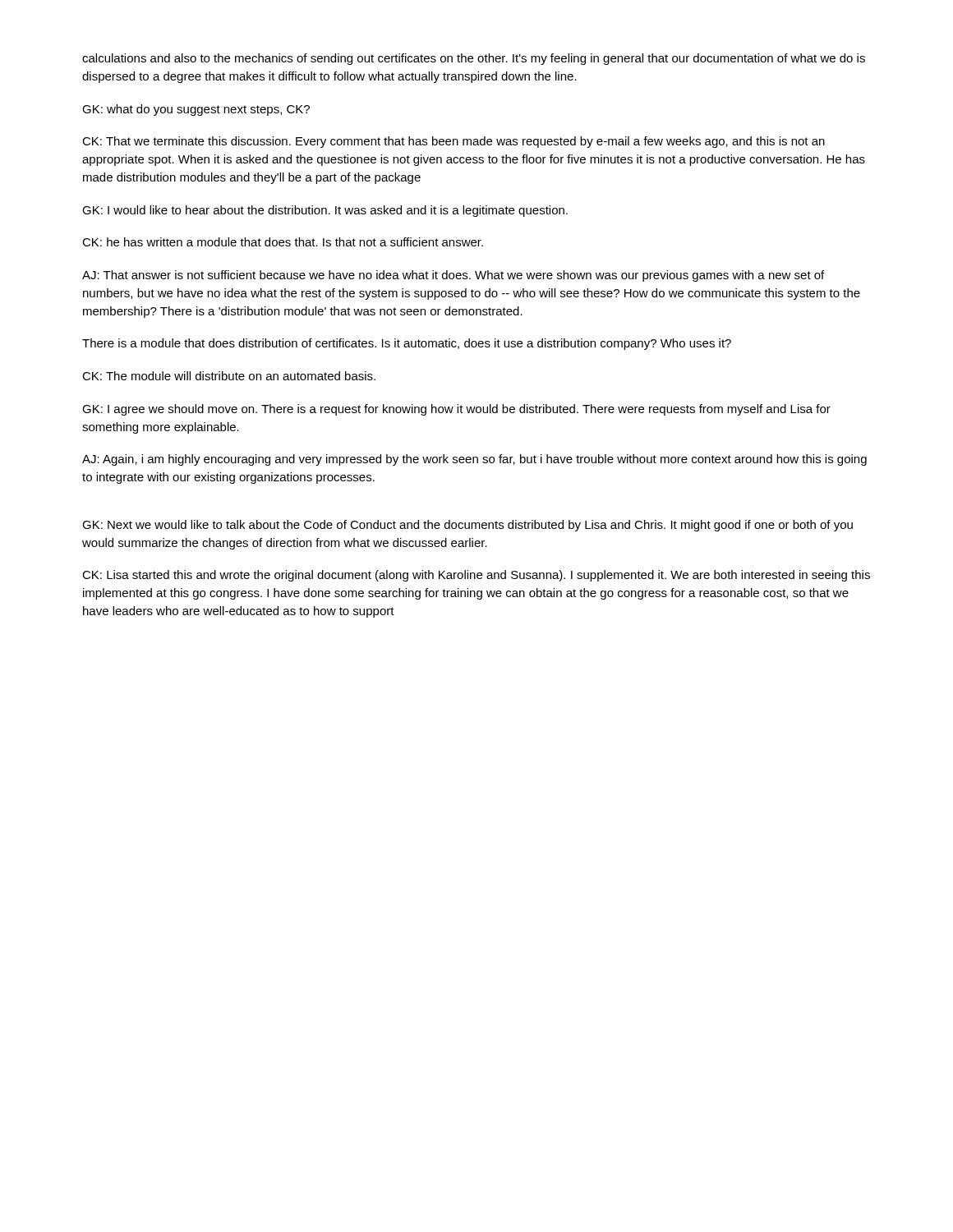Viewport: 953px width, 1232px height.
Task: Point to the text block starting "CK: That we terminate this discussion. Every"
Action: click(474, 159)
